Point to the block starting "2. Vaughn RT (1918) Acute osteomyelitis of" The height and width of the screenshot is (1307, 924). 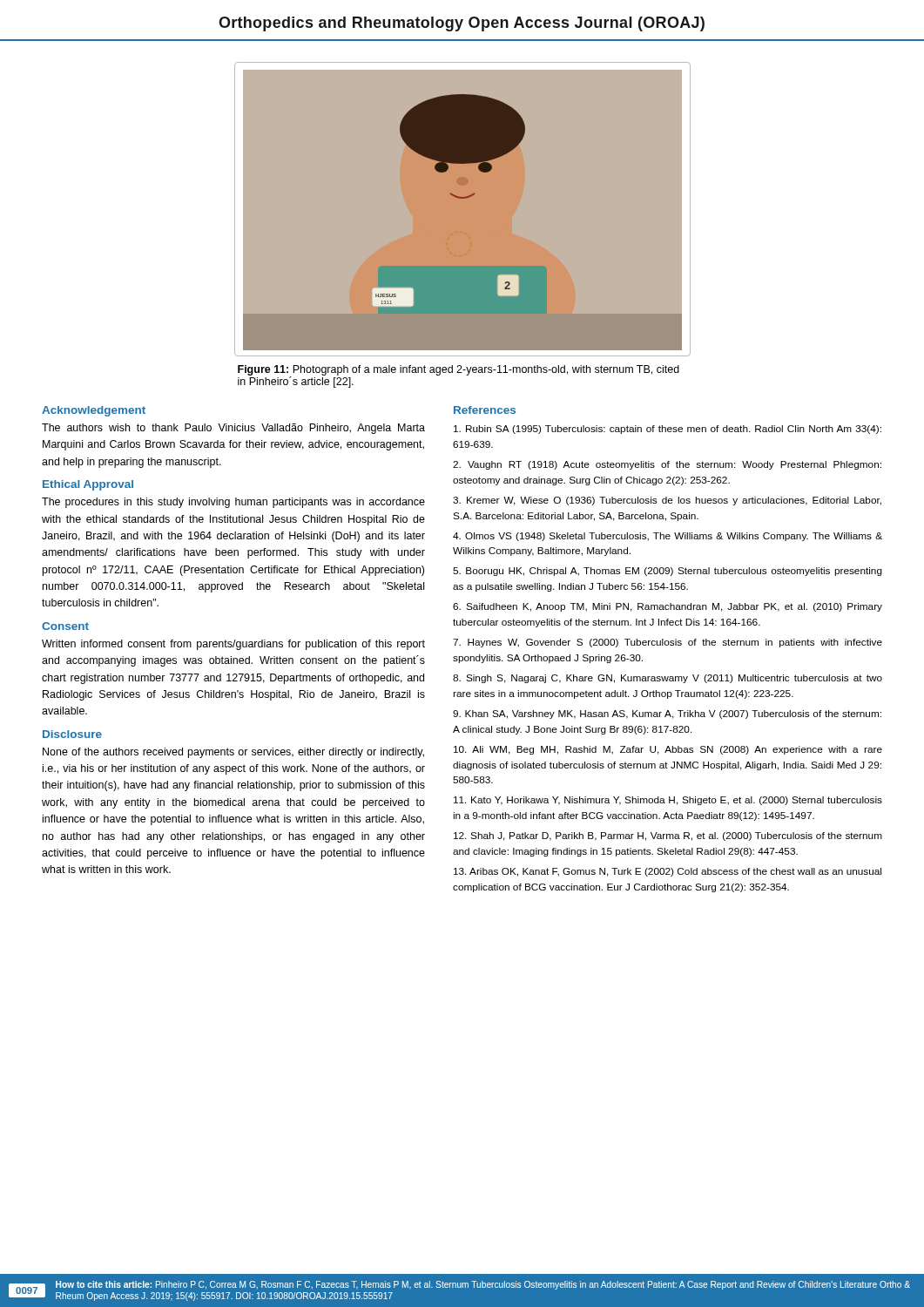[x=668, y=472]
